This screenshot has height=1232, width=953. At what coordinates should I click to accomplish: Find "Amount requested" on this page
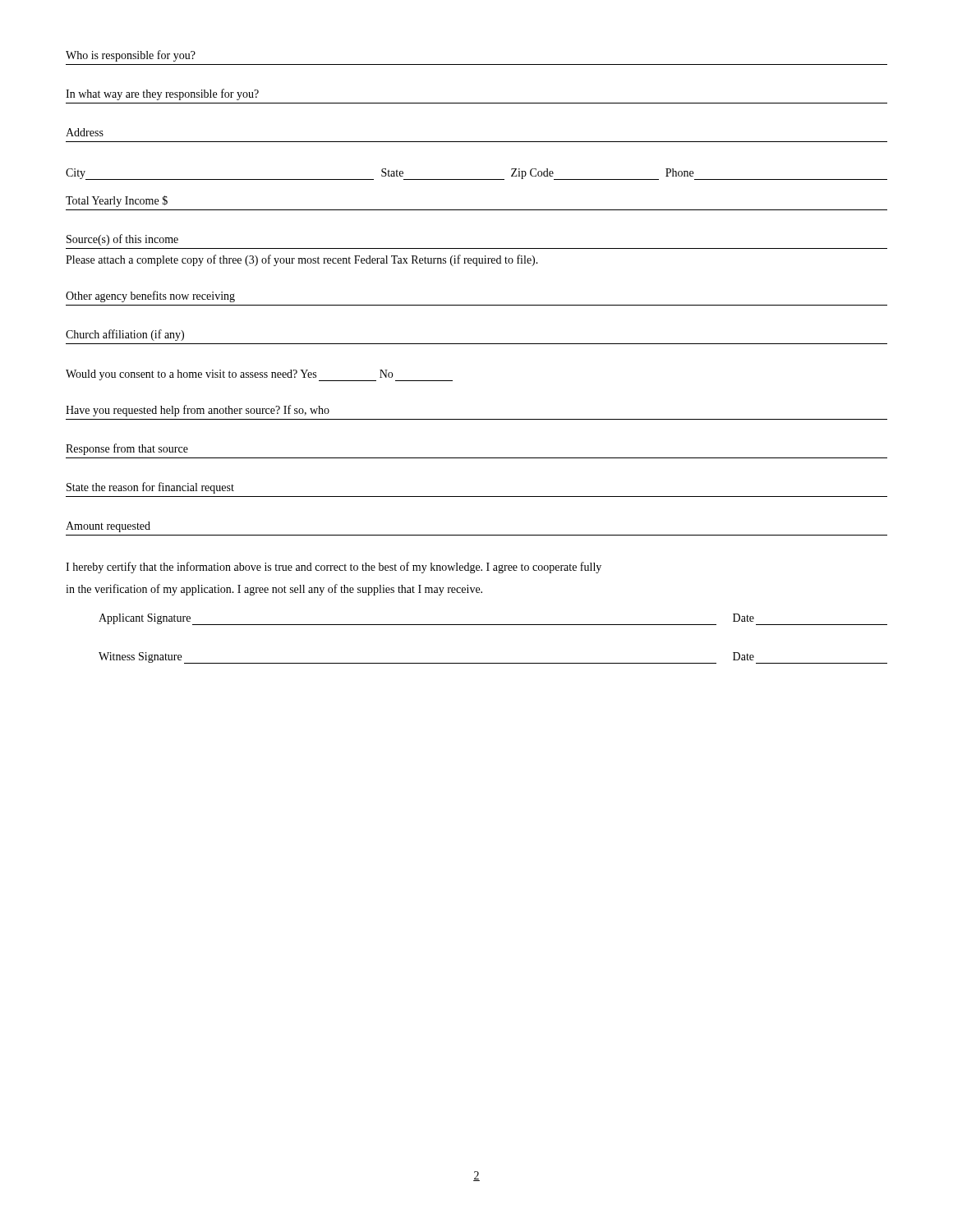pos(108,526)
